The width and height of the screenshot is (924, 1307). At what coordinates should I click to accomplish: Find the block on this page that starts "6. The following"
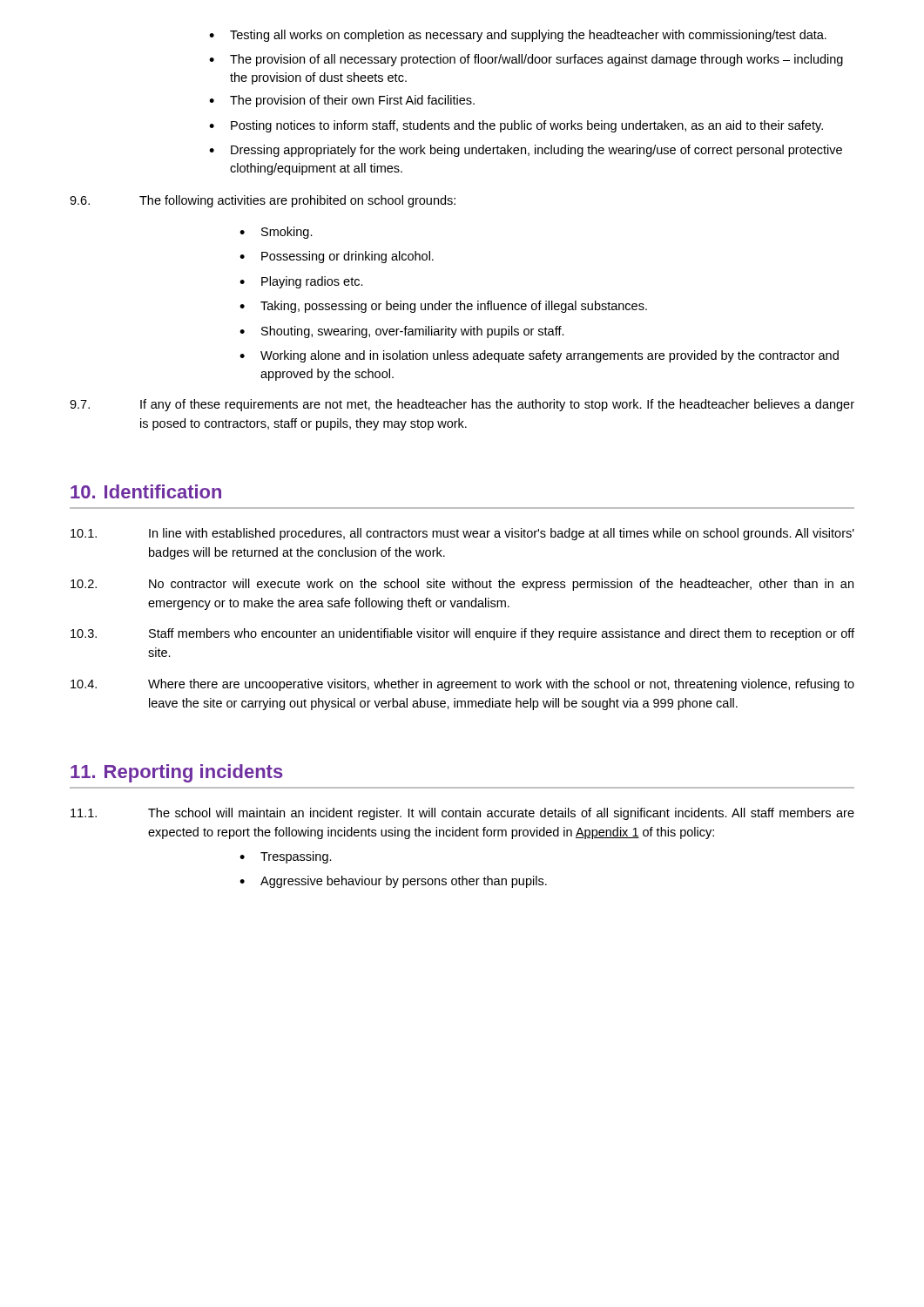point(462,201)
